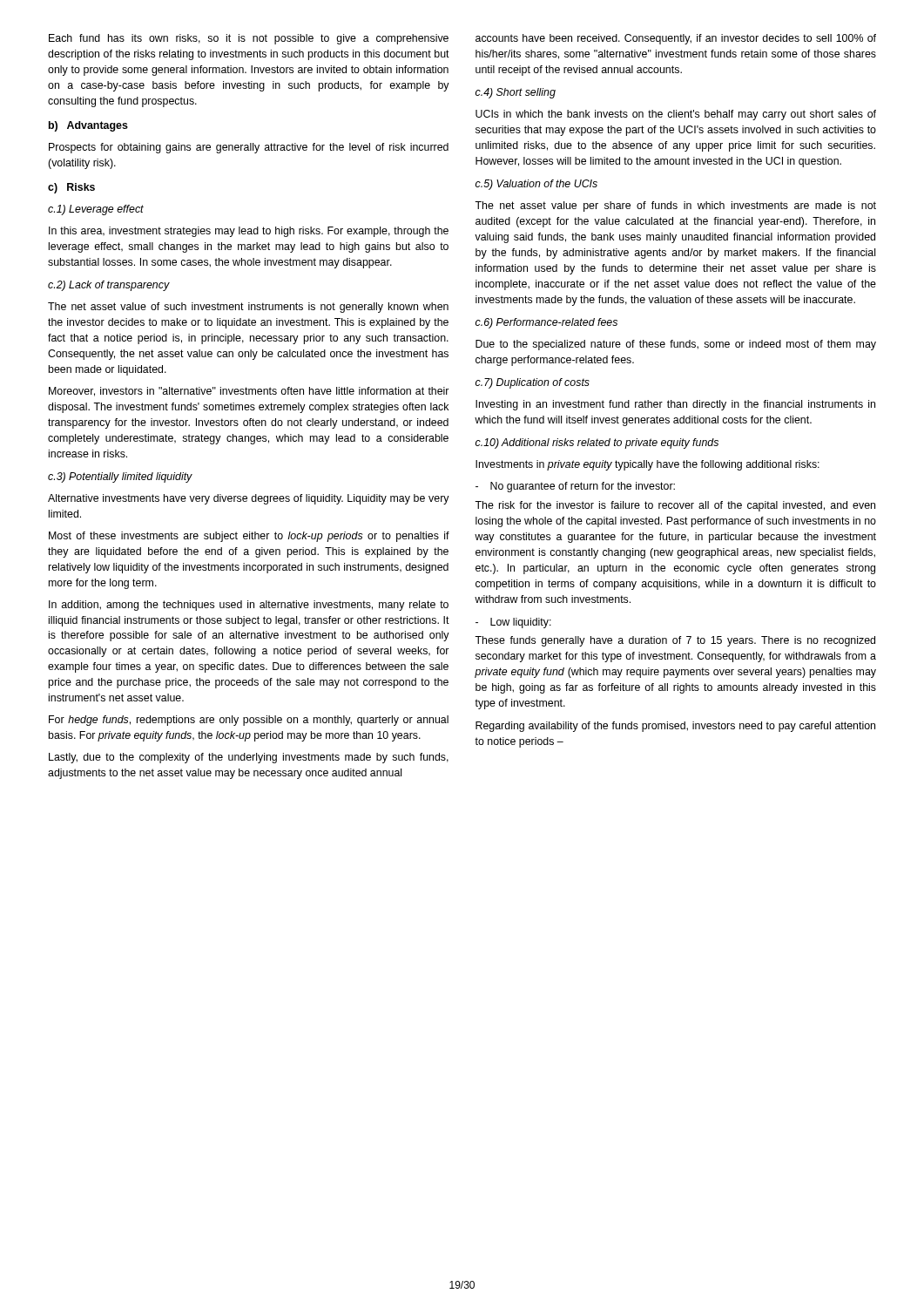Point to the element starting "c.5) Valuation of the UCIs"

pyautogui.click(x=536, y=185)
